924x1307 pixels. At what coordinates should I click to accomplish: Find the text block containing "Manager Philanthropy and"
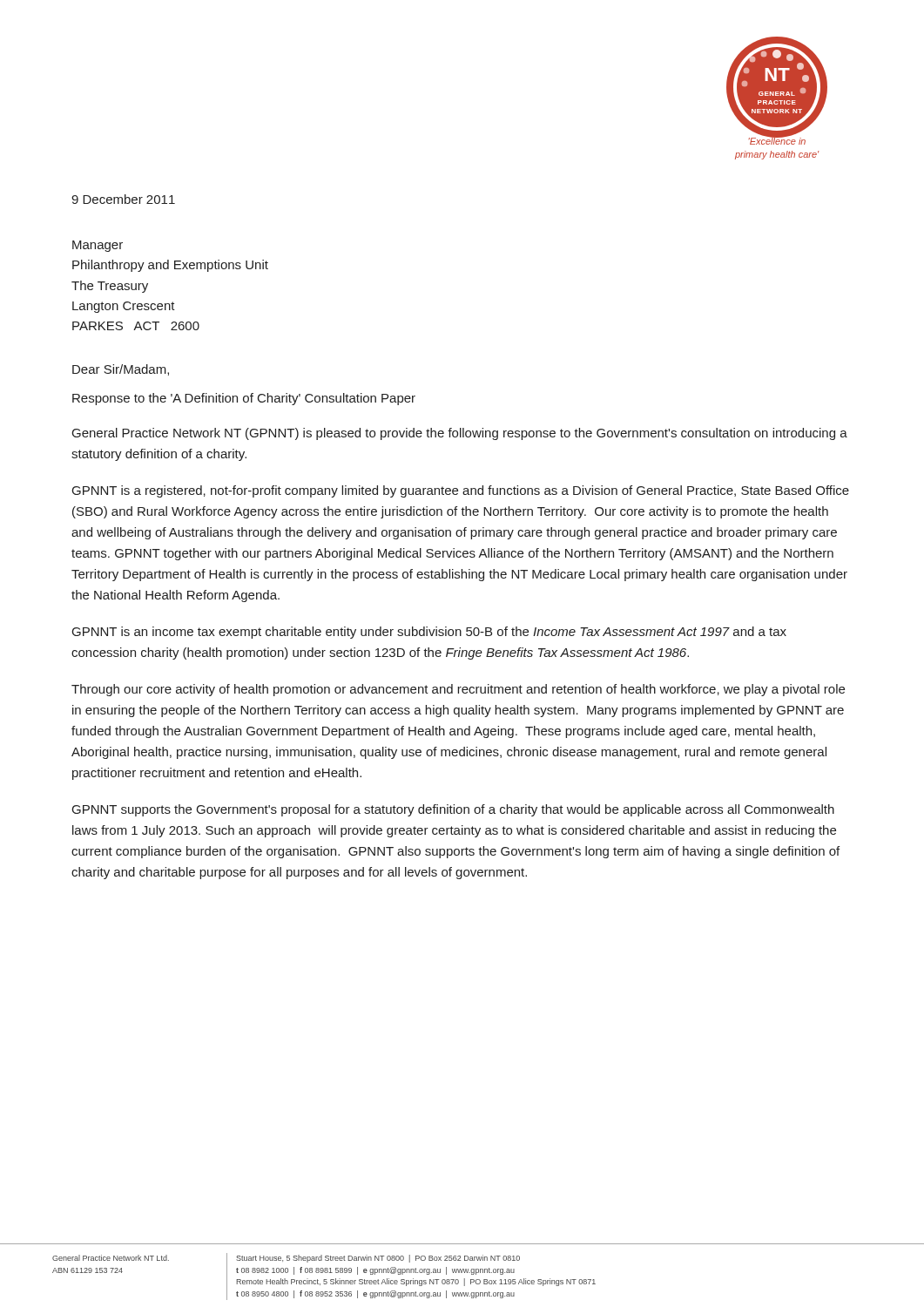pyautogui.click(x=98, y=246)
